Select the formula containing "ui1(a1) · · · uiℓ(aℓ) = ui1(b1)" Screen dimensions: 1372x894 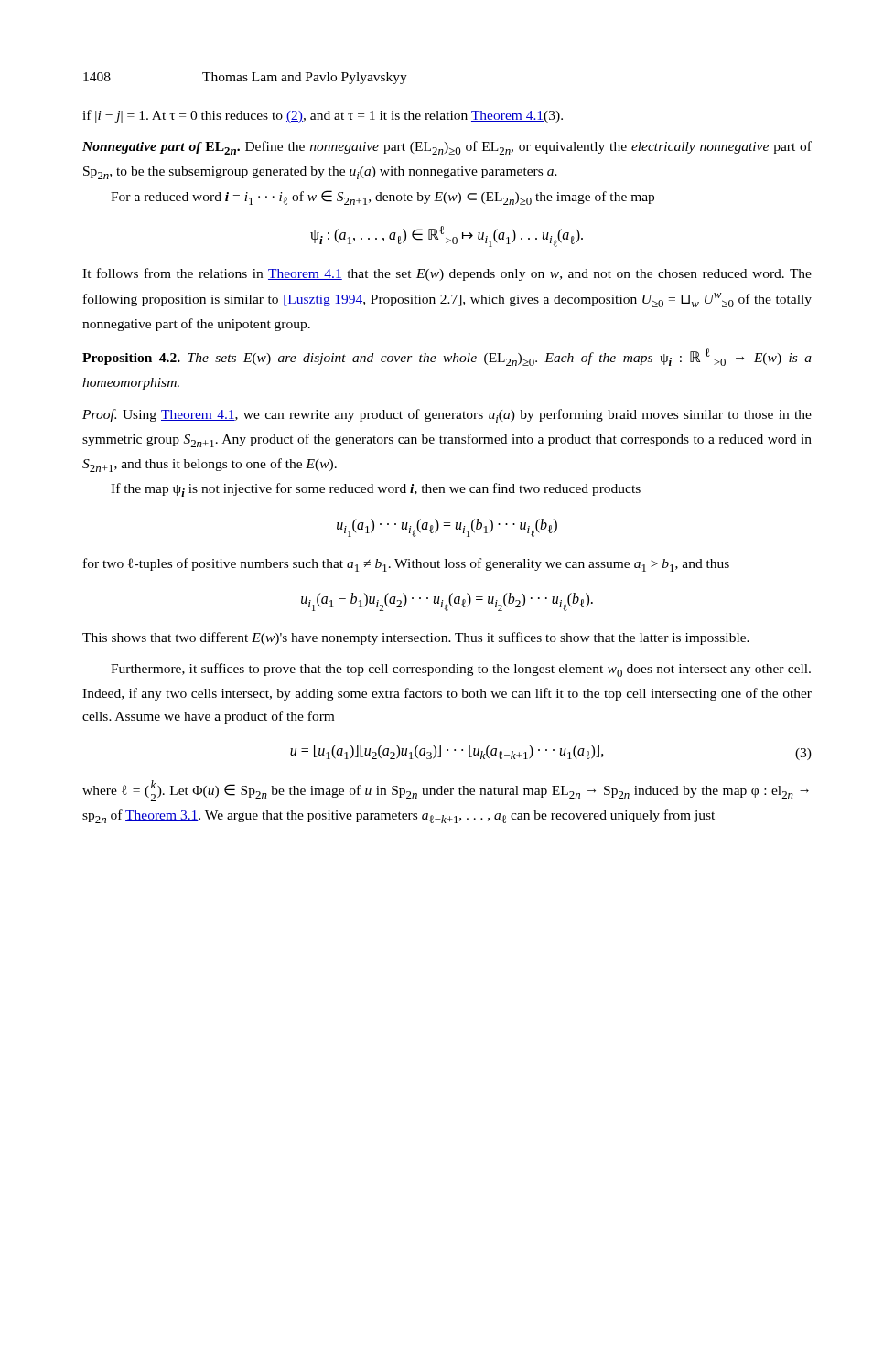pos(447,527)
